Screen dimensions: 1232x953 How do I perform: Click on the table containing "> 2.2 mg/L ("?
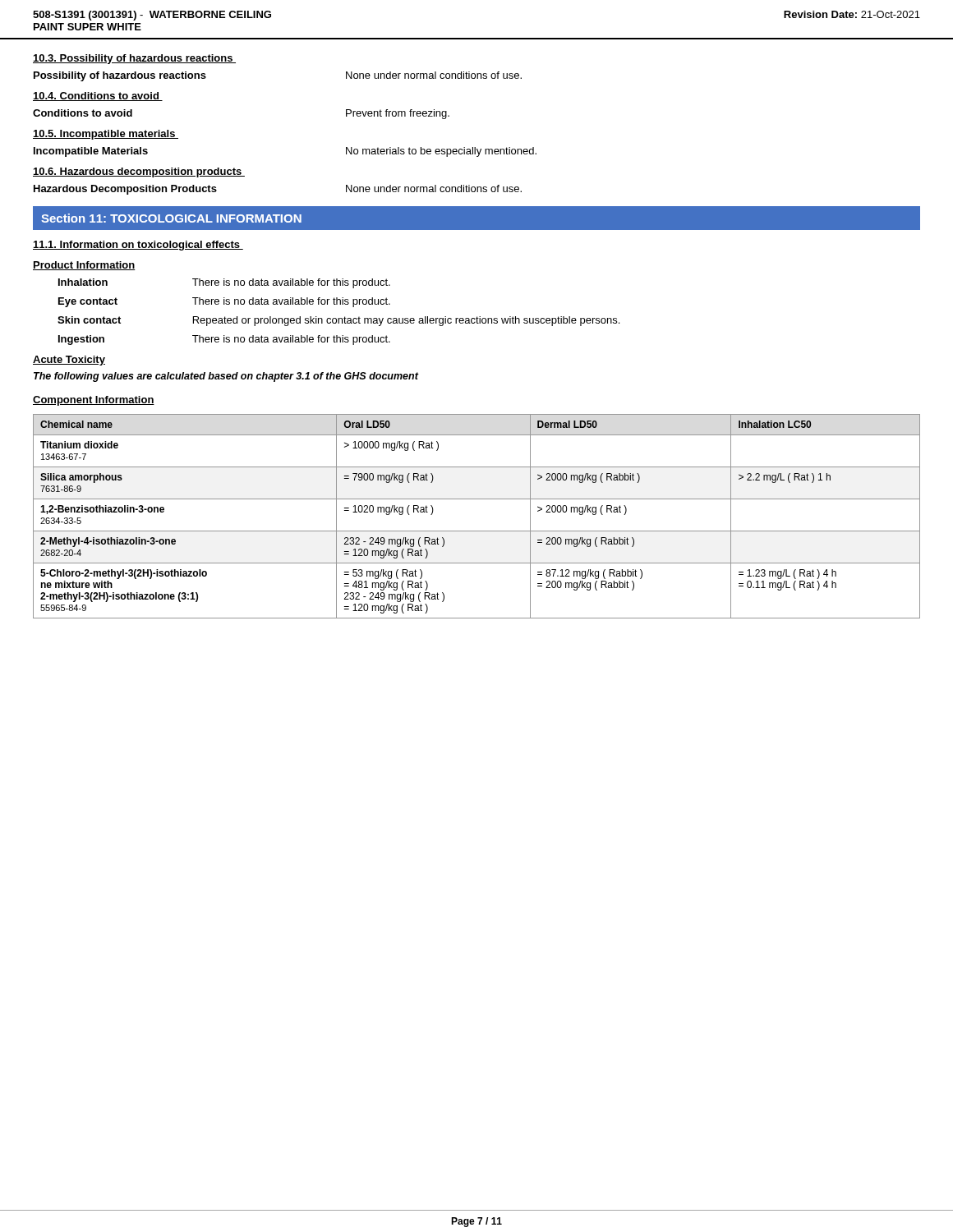(476, 516)
